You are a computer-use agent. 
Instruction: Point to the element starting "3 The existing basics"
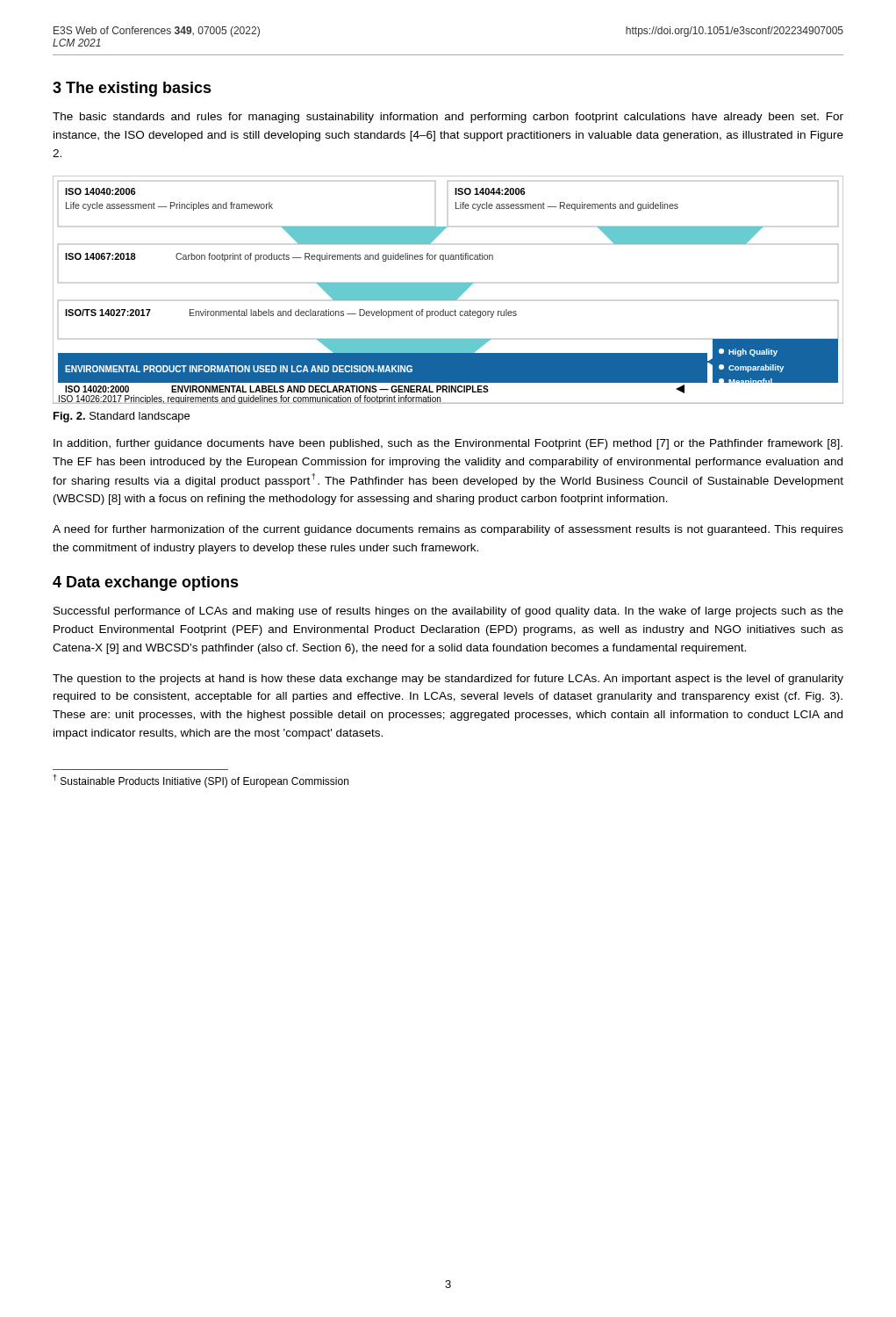click(132, 88)
